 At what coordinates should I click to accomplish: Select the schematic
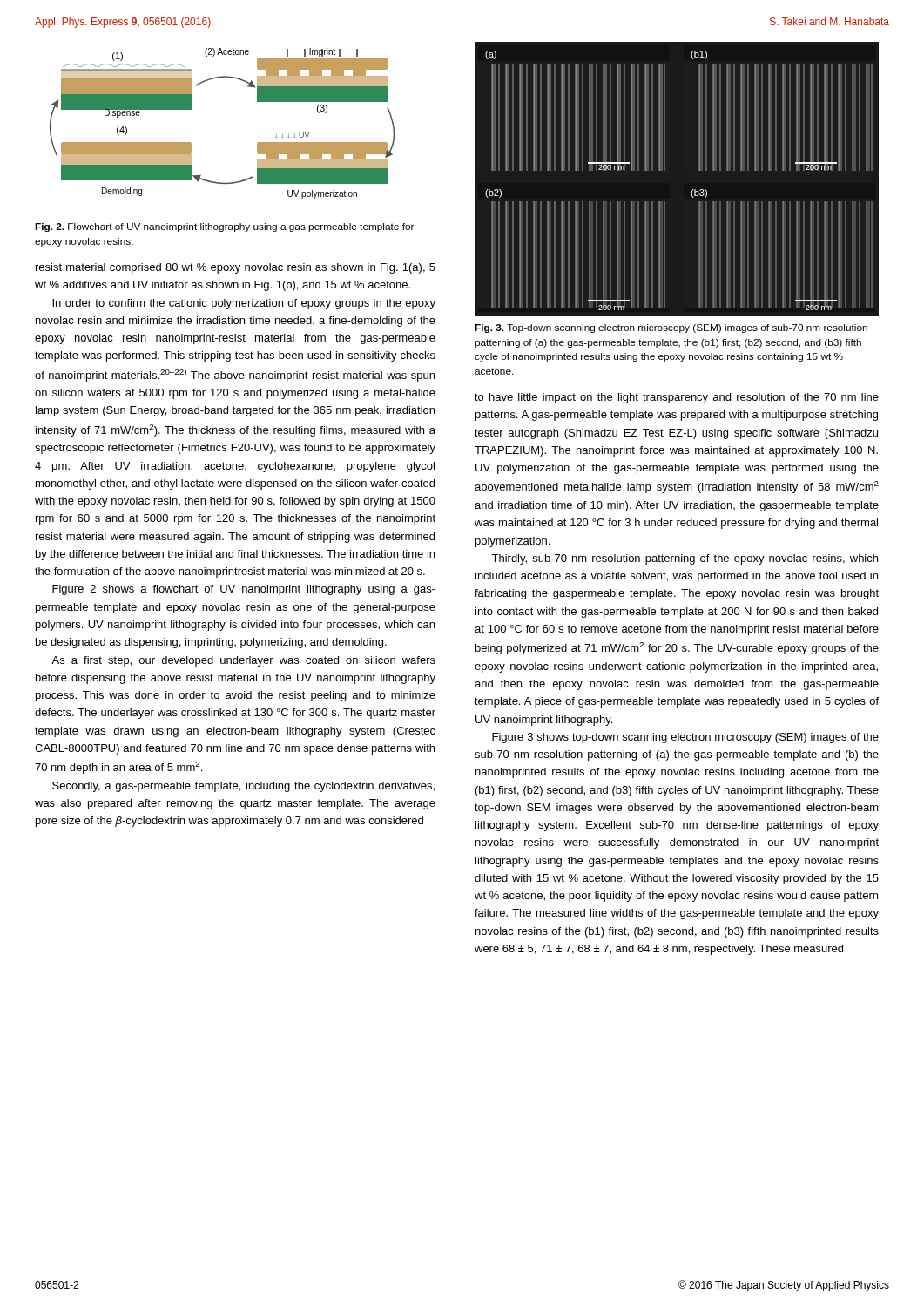point(235,129)
